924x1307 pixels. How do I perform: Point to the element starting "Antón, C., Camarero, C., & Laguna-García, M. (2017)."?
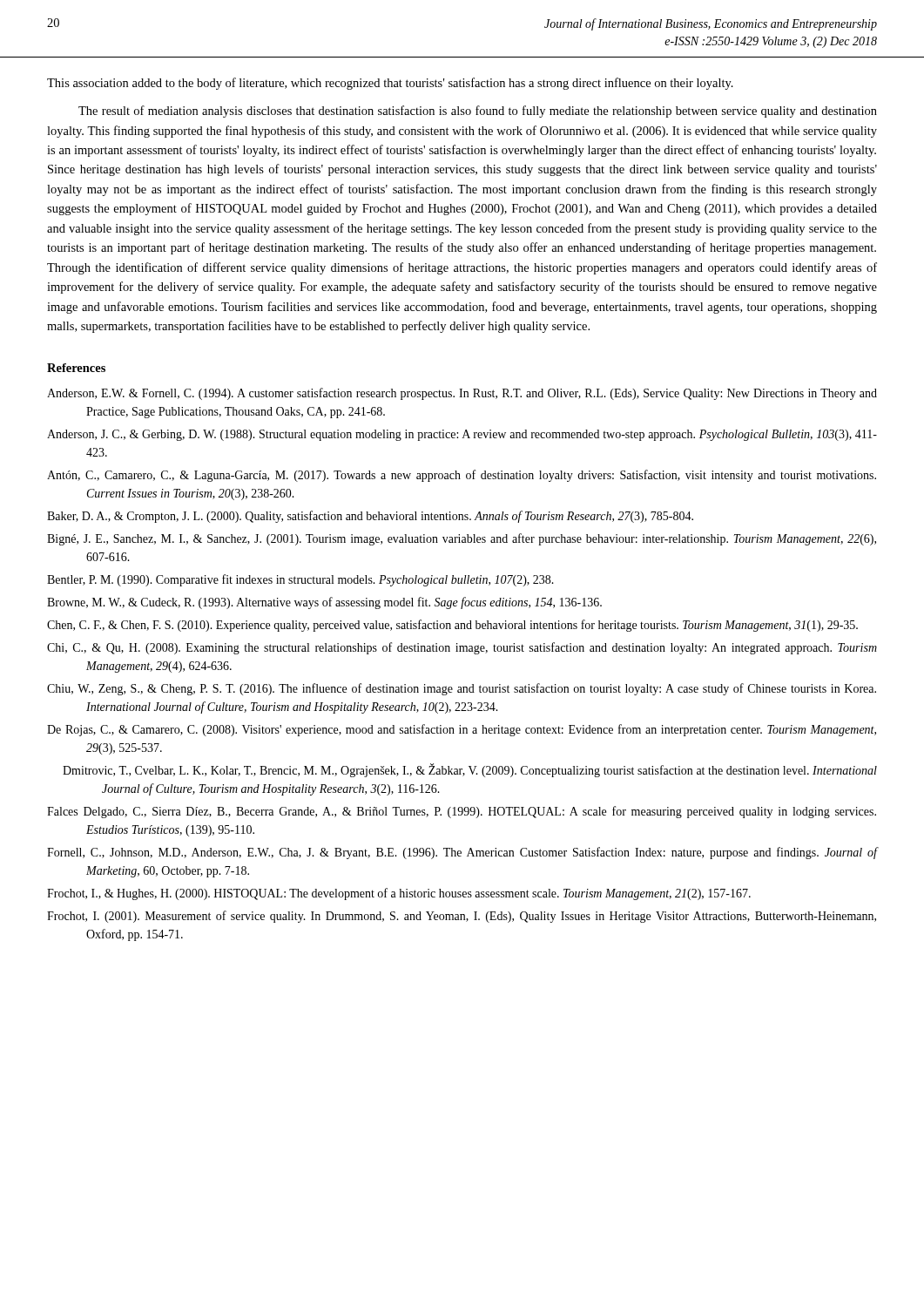[x=462, y=484]
